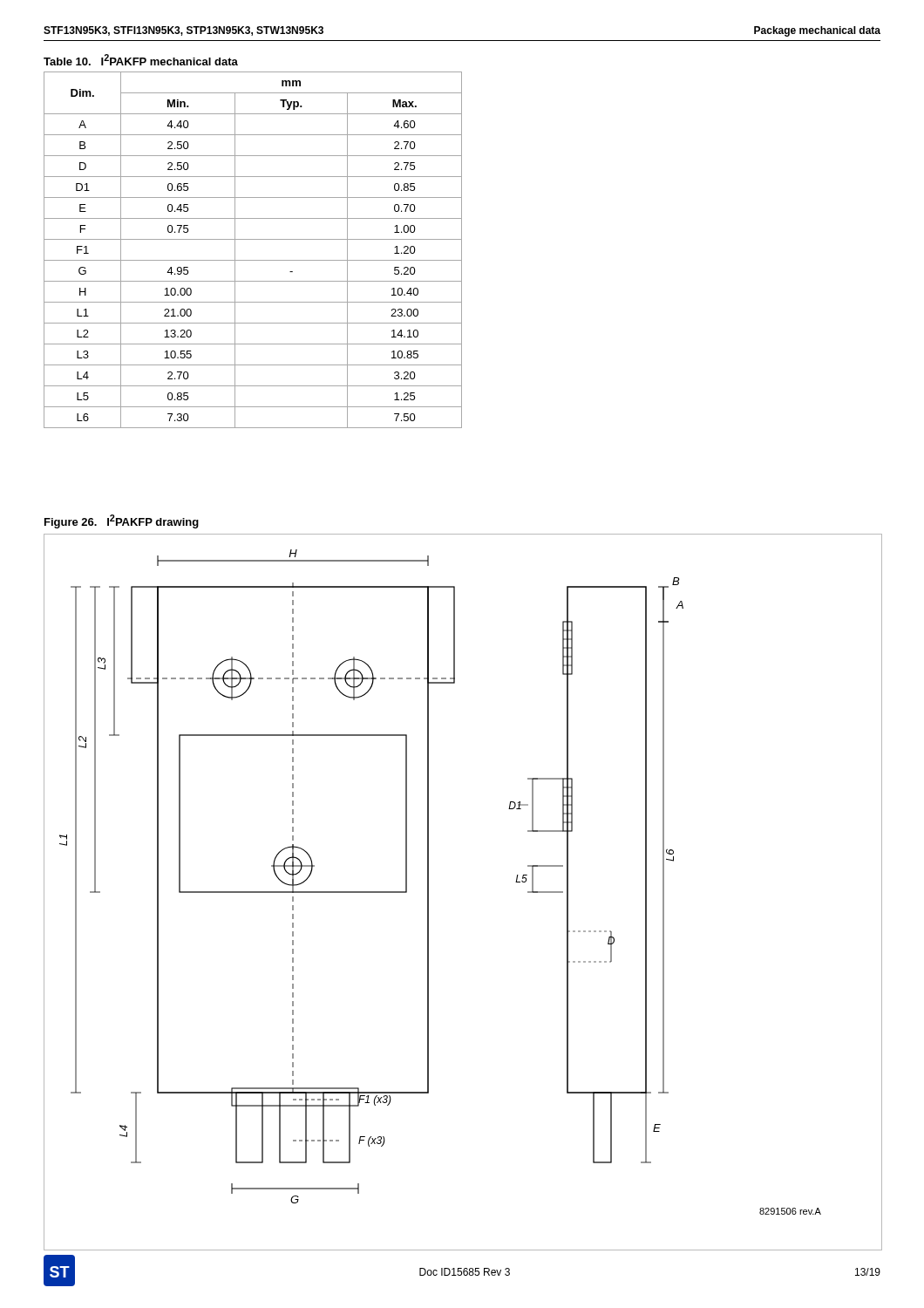The width and height of the screenshot is (924, 1308).
Task: Click on the table containing "7.30"
Action: [x=253, y=250]
